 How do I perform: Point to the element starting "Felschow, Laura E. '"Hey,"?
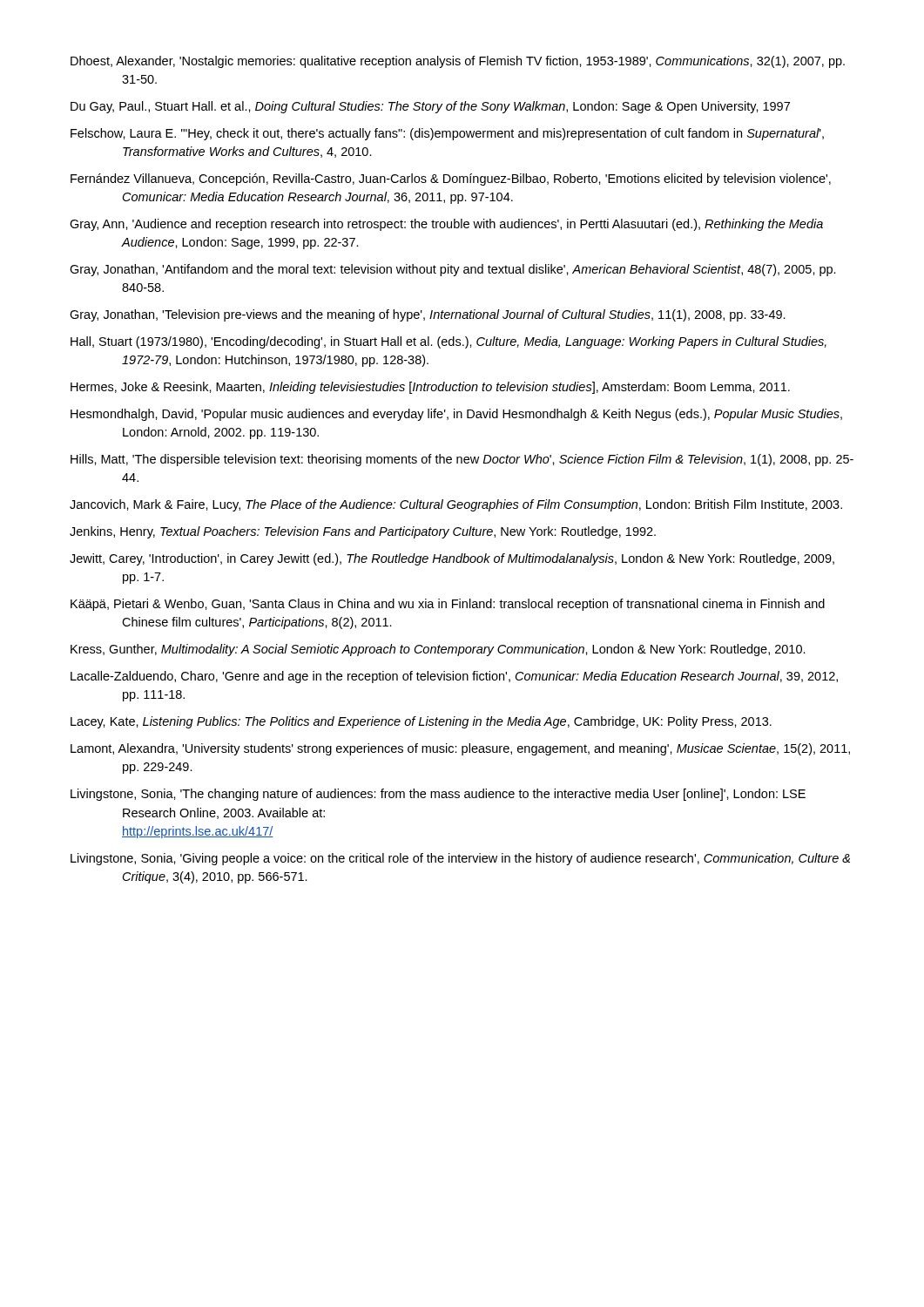(x=447, y=143)
